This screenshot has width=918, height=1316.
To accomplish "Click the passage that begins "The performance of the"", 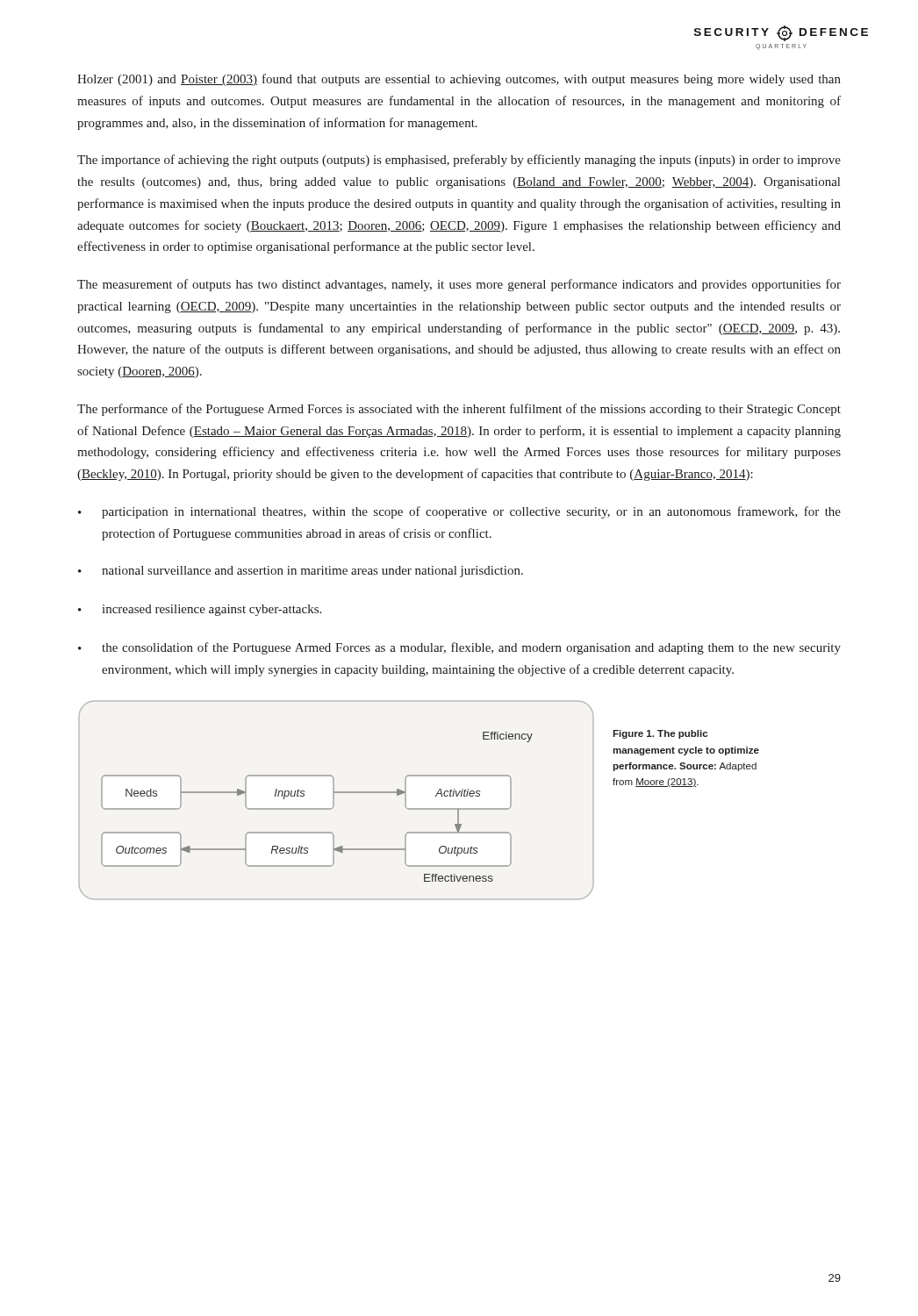I will (x=459, y=442).
